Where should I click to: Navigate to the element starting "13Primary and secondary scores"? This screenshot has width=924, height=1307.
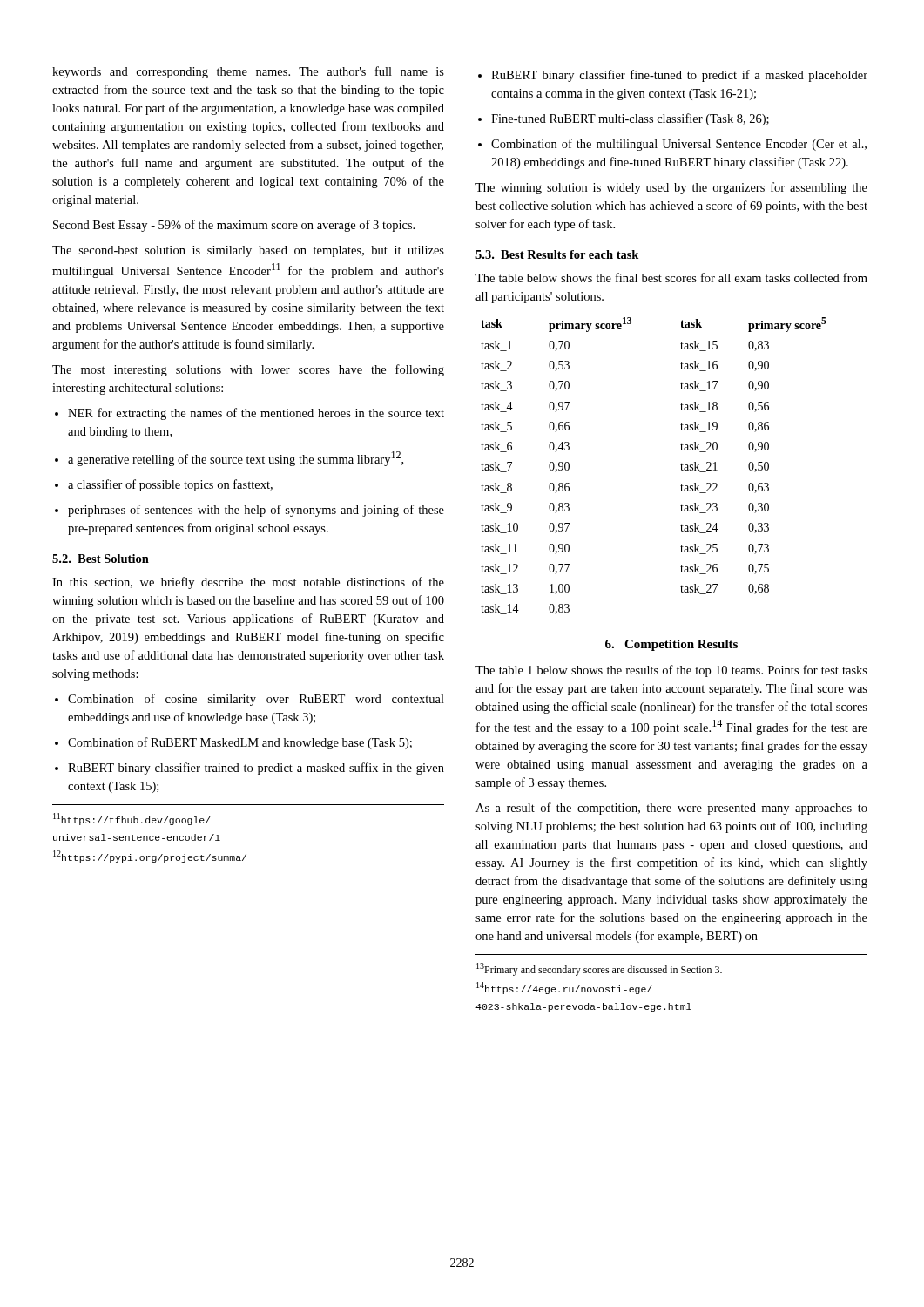(x=671, y=969)
